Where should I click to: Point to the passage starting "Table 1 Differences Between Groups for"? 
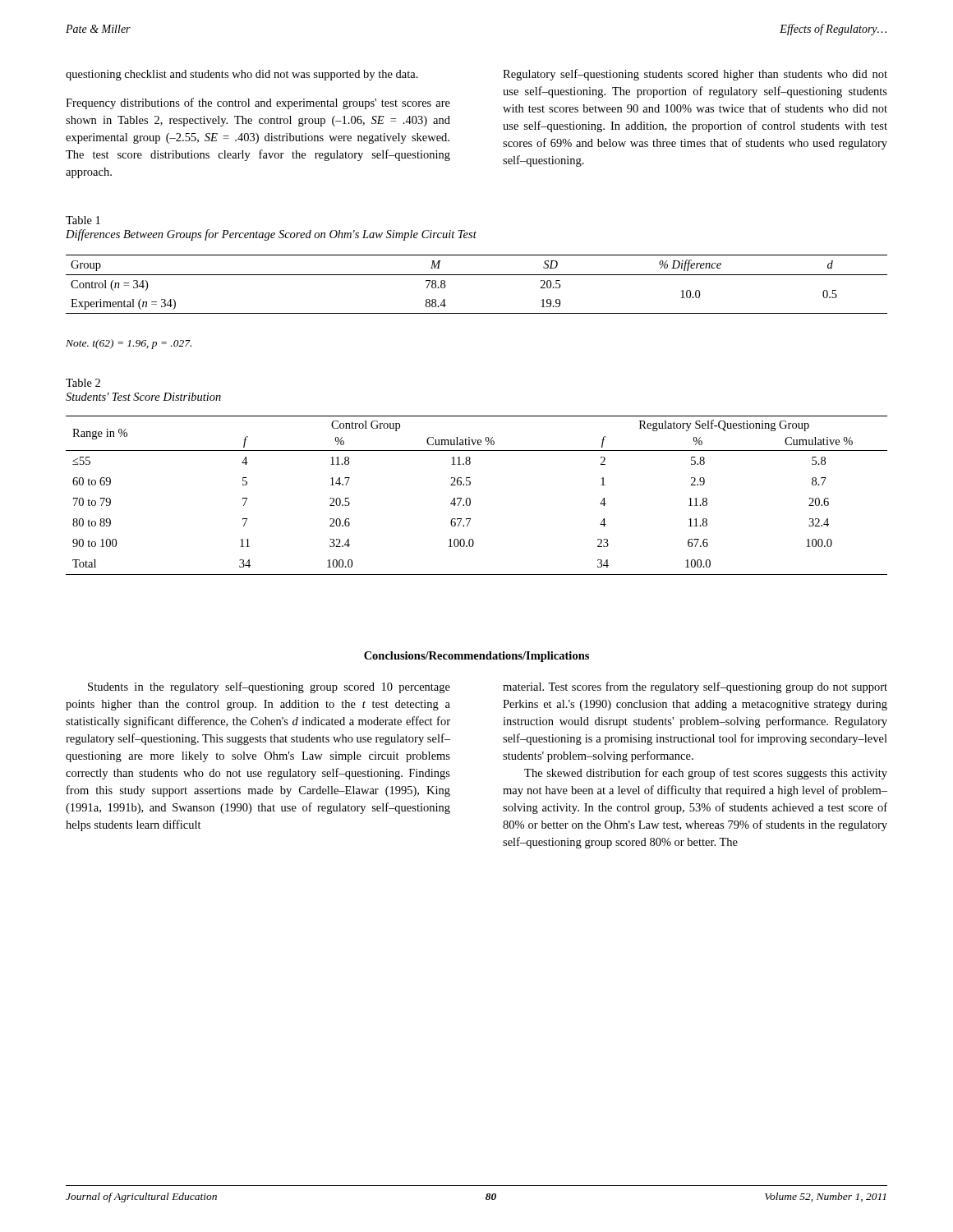[x=476, y=227]
